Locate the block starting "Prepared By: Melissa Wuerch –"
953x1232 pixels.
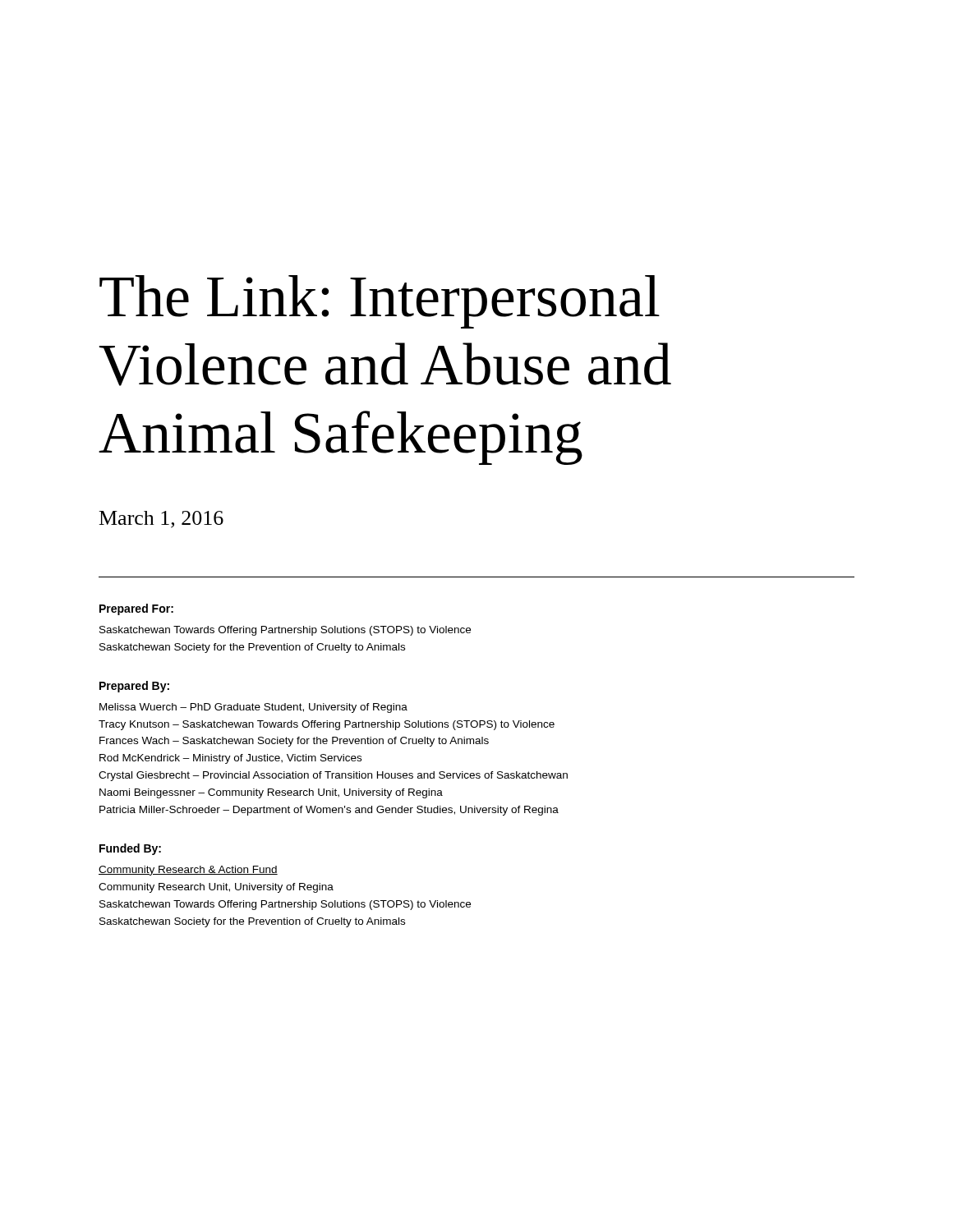point(476,748)
